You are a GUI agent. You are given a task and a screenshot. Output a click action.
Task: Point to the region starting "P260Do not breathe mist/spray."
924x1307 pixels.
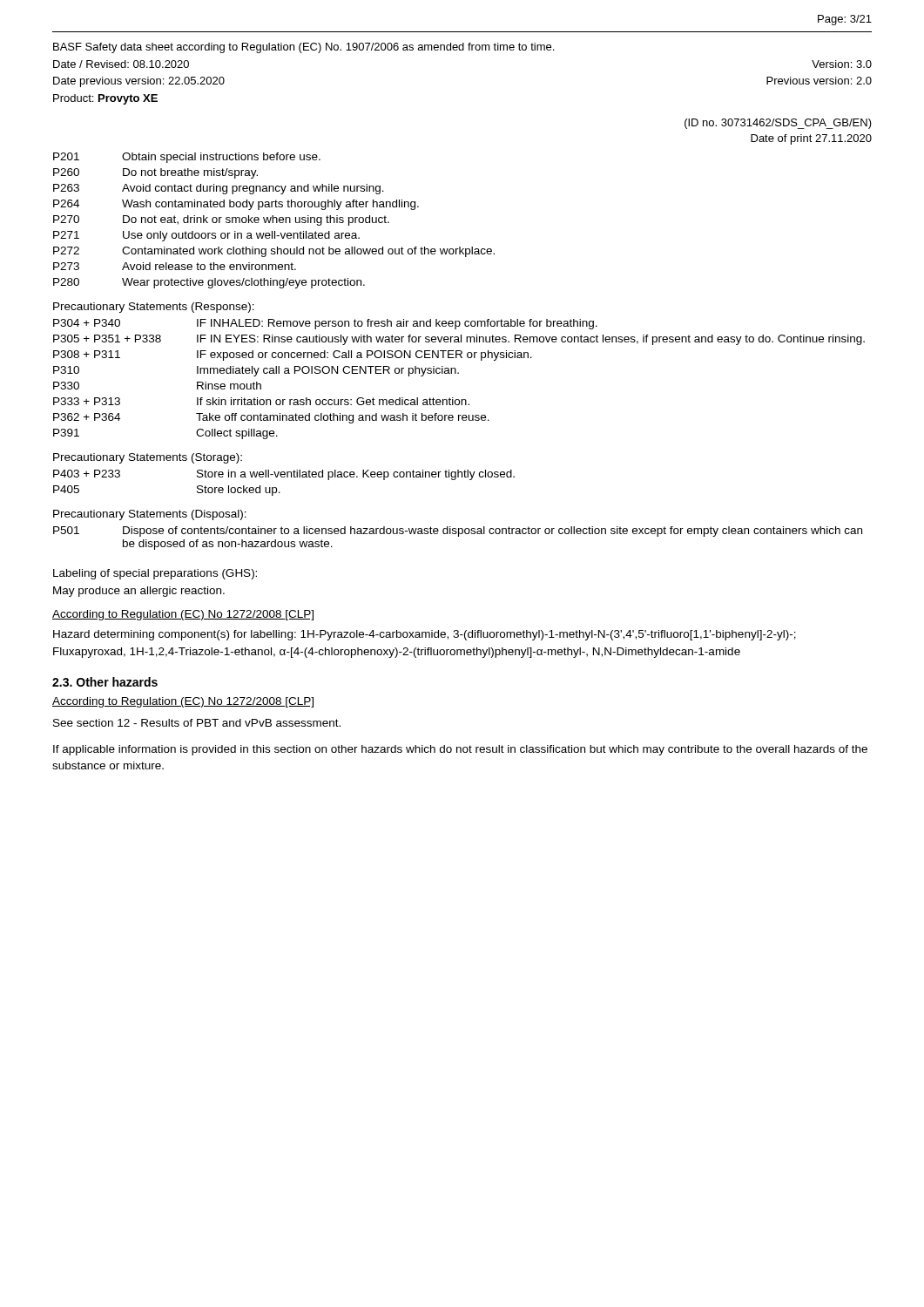point(155,173)
